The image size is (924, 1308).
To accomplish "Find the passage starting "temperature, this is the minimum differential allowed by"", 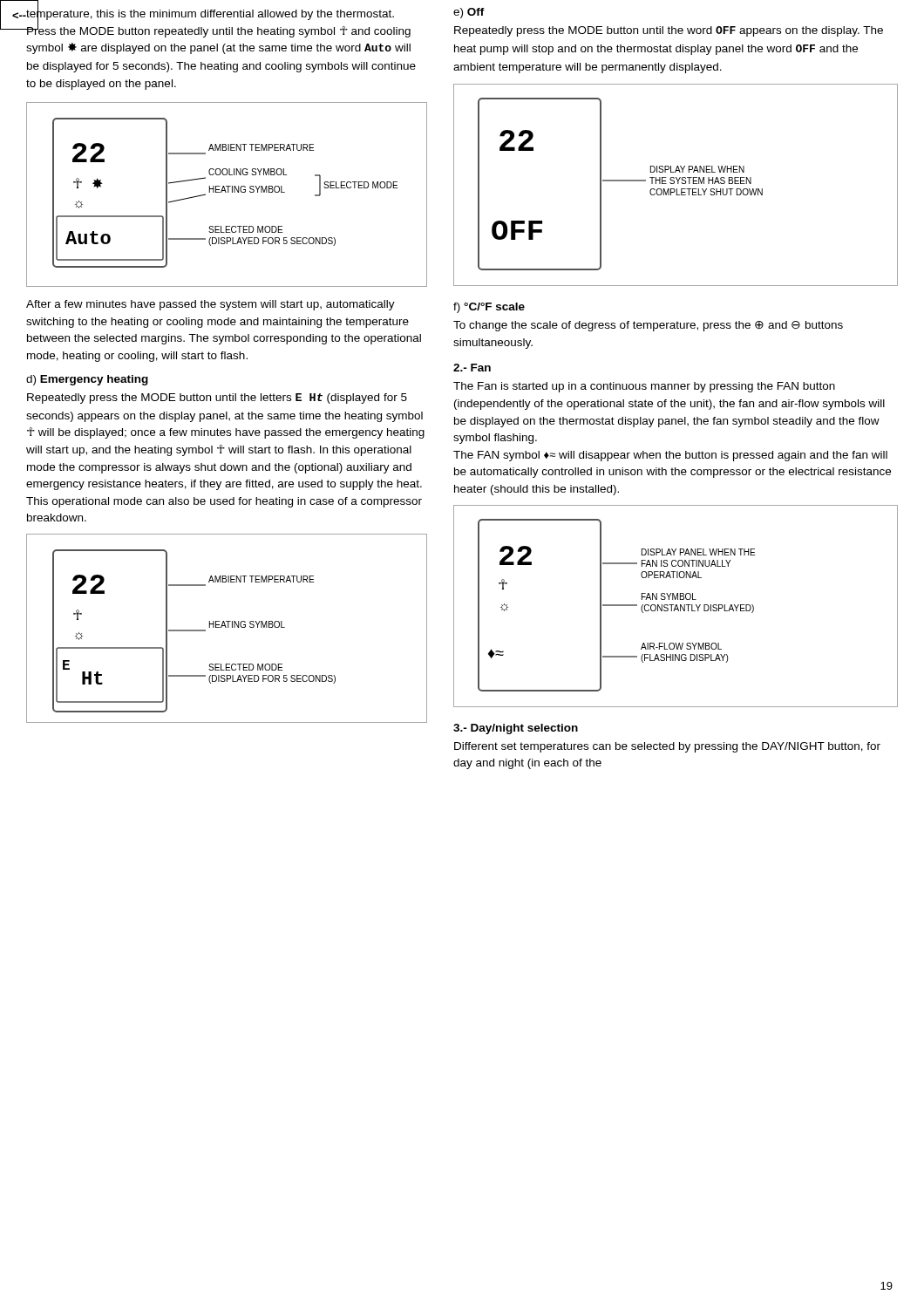I will 221,48.
